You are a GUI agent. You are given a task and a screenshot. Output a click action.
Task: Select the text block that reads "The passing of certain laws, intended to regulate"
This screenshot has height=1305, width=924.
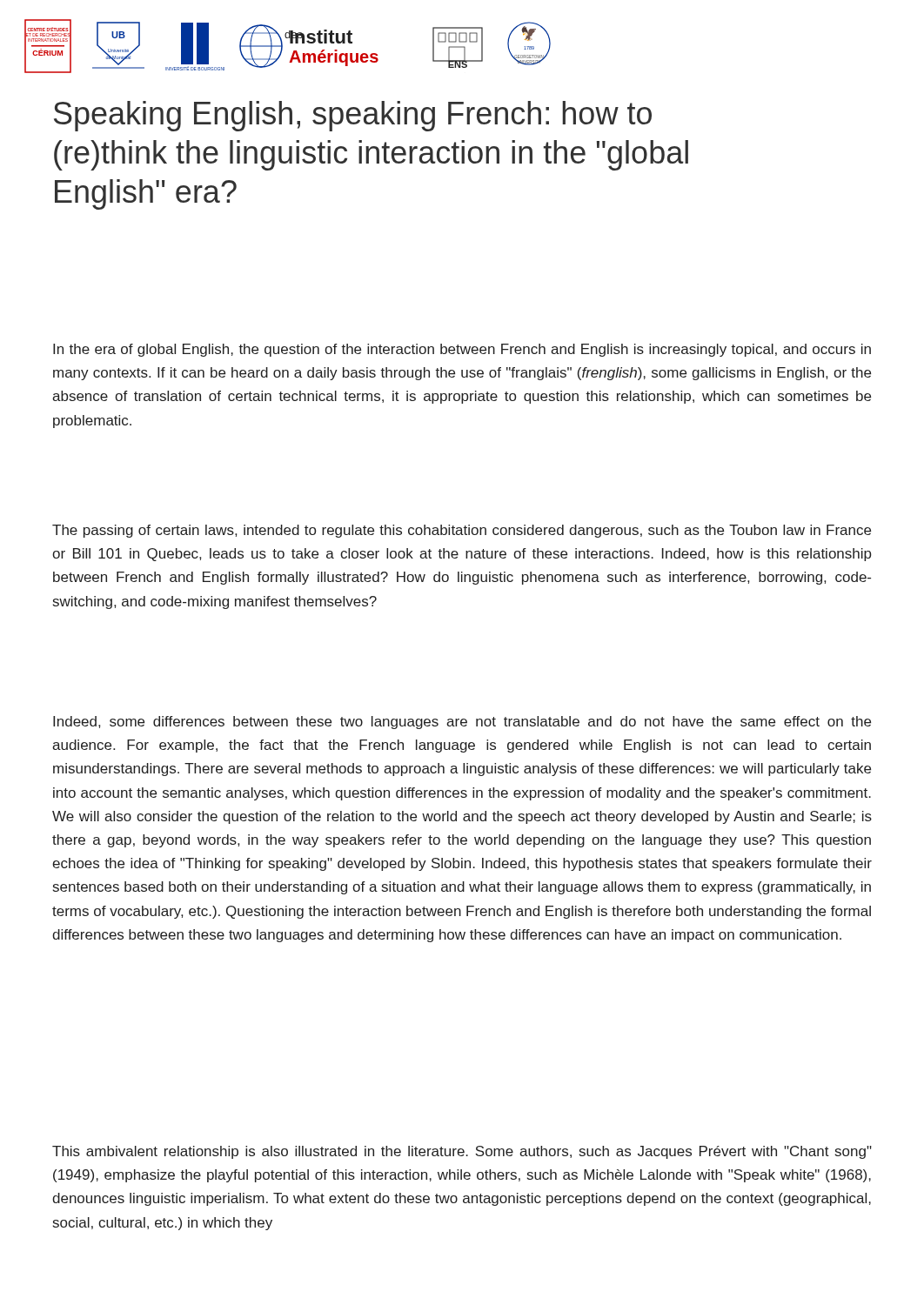[462, 566]
